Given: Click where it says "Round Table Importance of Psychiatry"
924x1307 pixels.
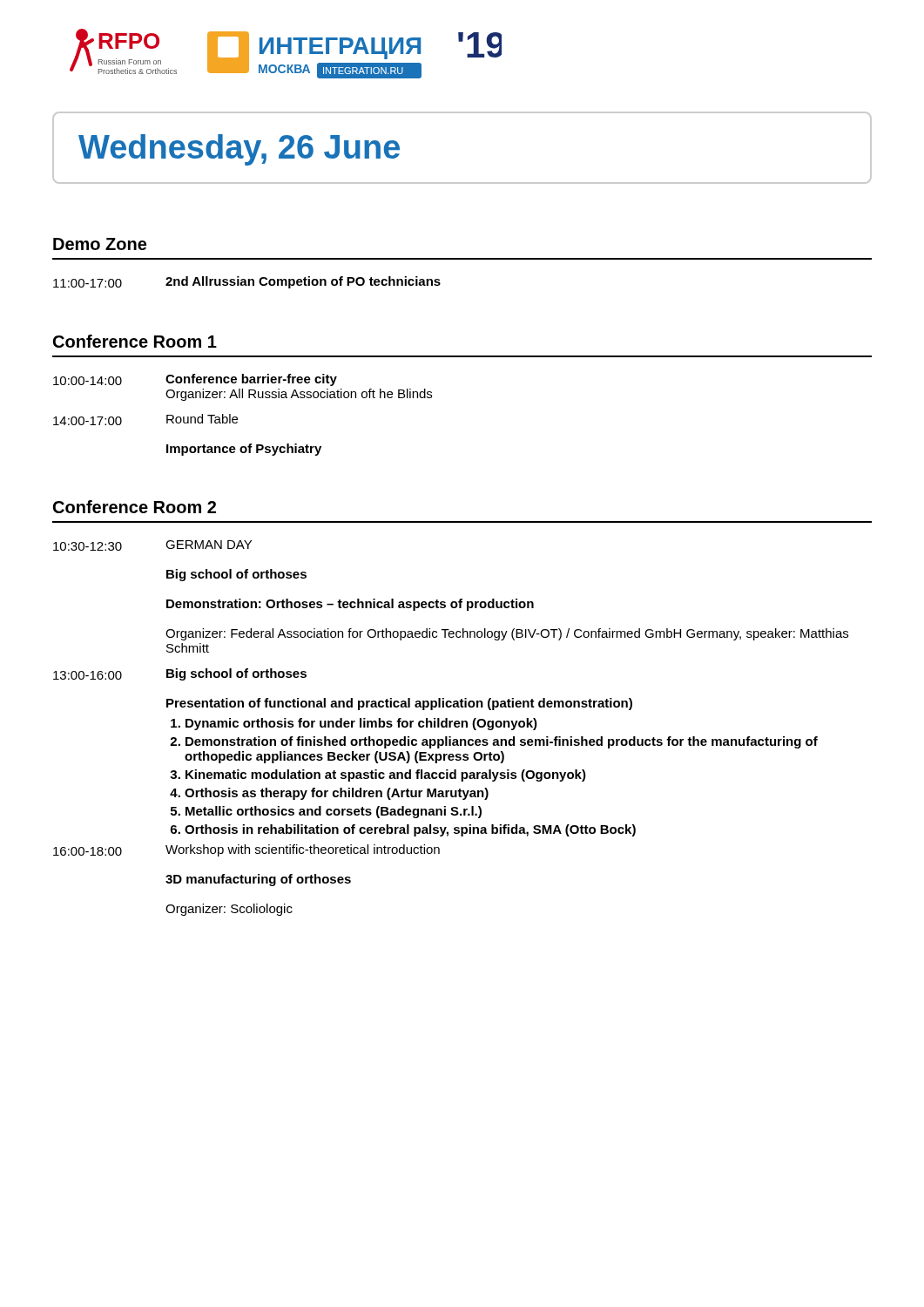Looking at the screenshot, I should (x=244, y=434).
